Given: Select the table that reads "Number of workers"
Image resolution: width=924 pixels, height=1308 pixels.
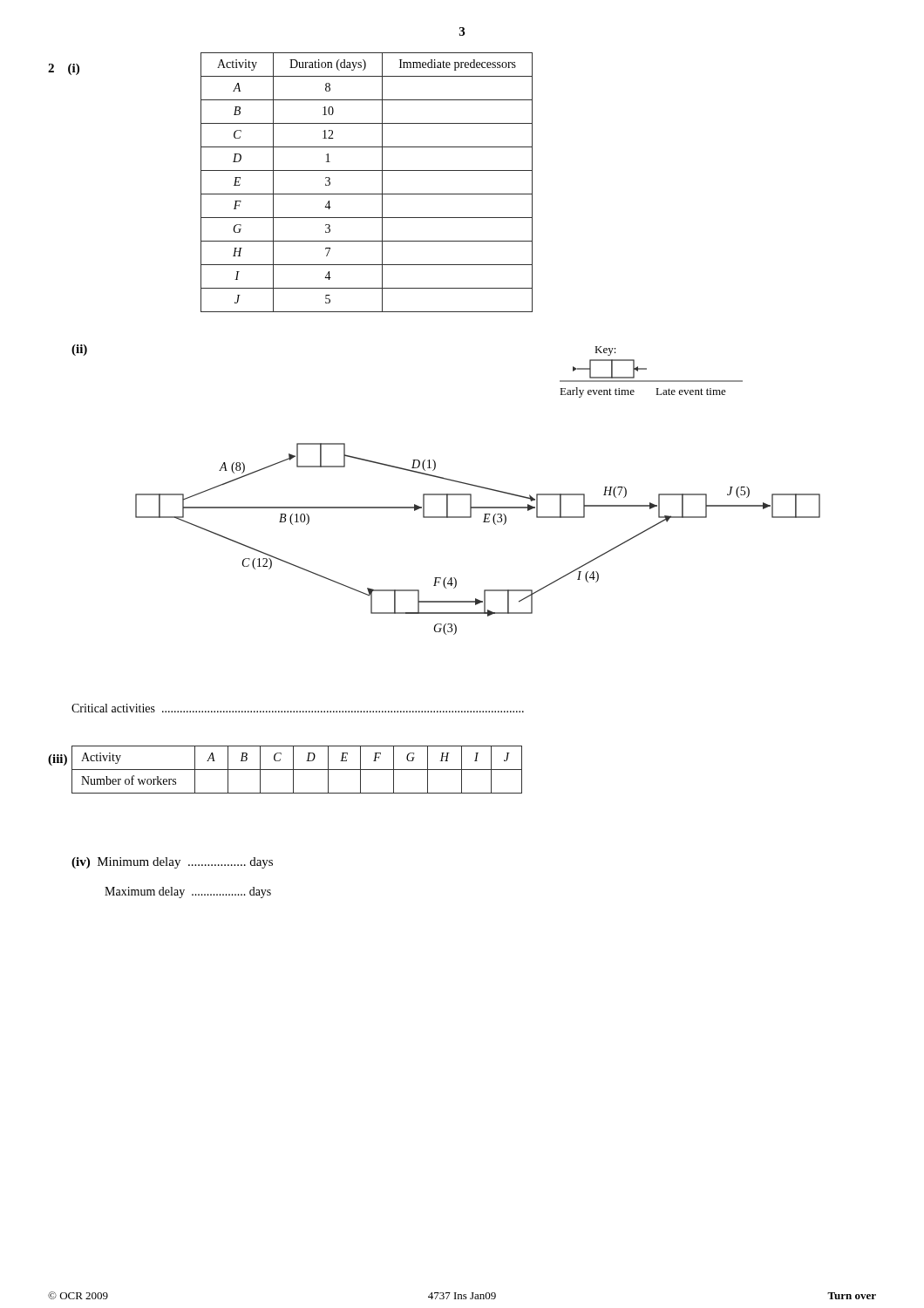Looking at the screenshot, I should pos(297,770).
